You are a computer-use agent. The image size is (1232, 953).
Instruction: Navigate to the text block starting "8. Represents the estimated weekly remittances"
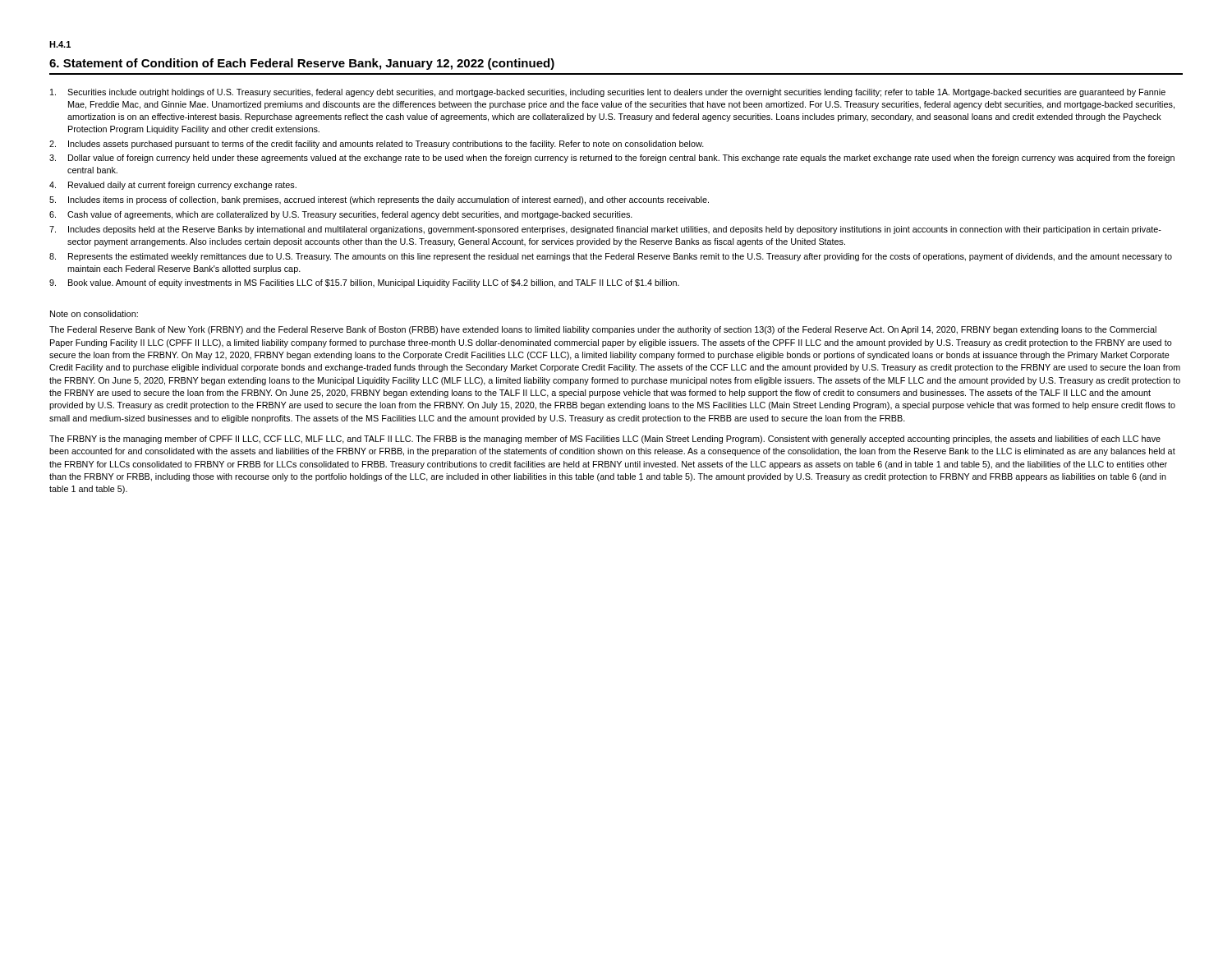[616, 263]
